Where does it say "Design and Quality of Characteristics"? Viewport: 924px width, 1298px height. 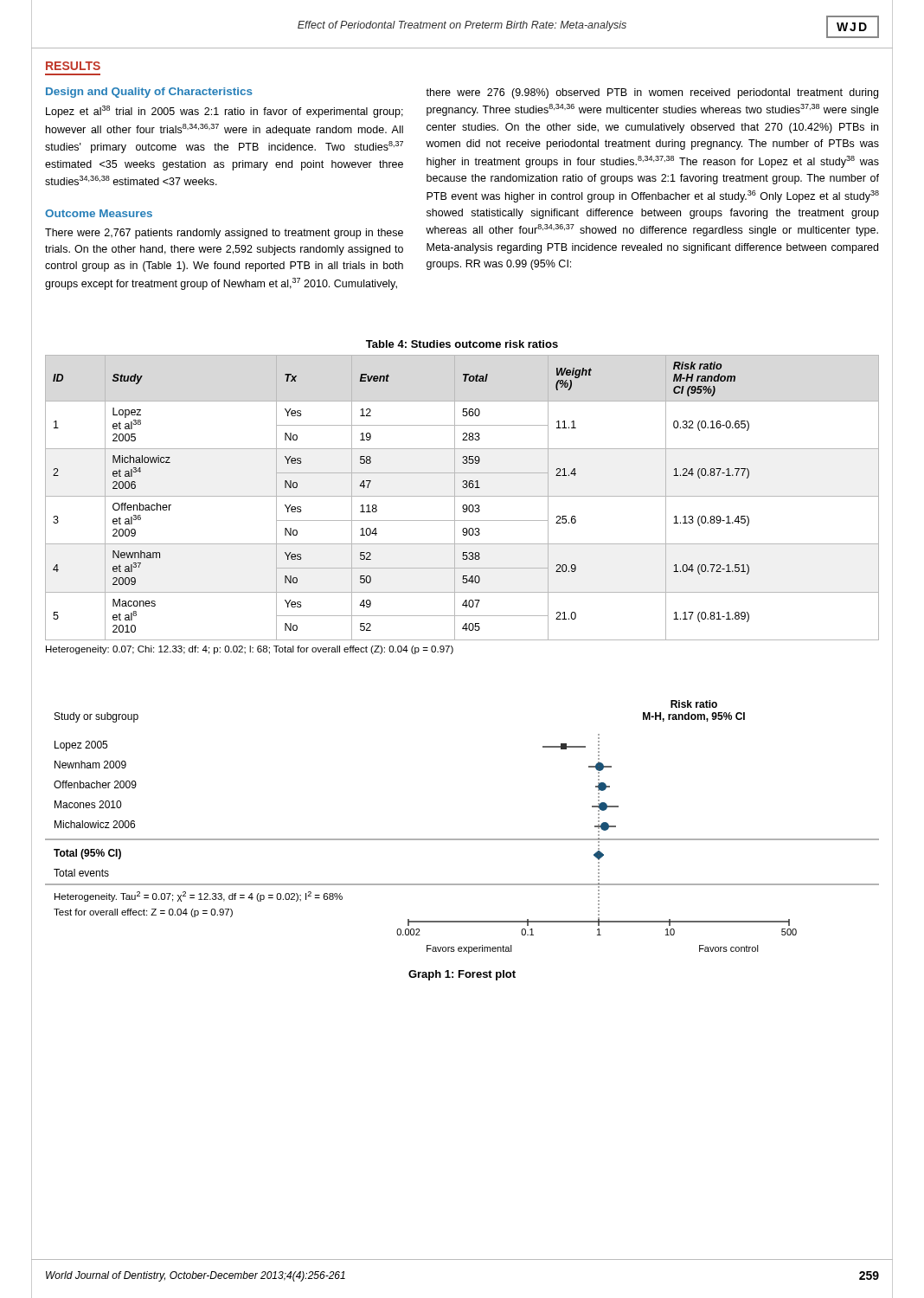(x=149, y=91)
